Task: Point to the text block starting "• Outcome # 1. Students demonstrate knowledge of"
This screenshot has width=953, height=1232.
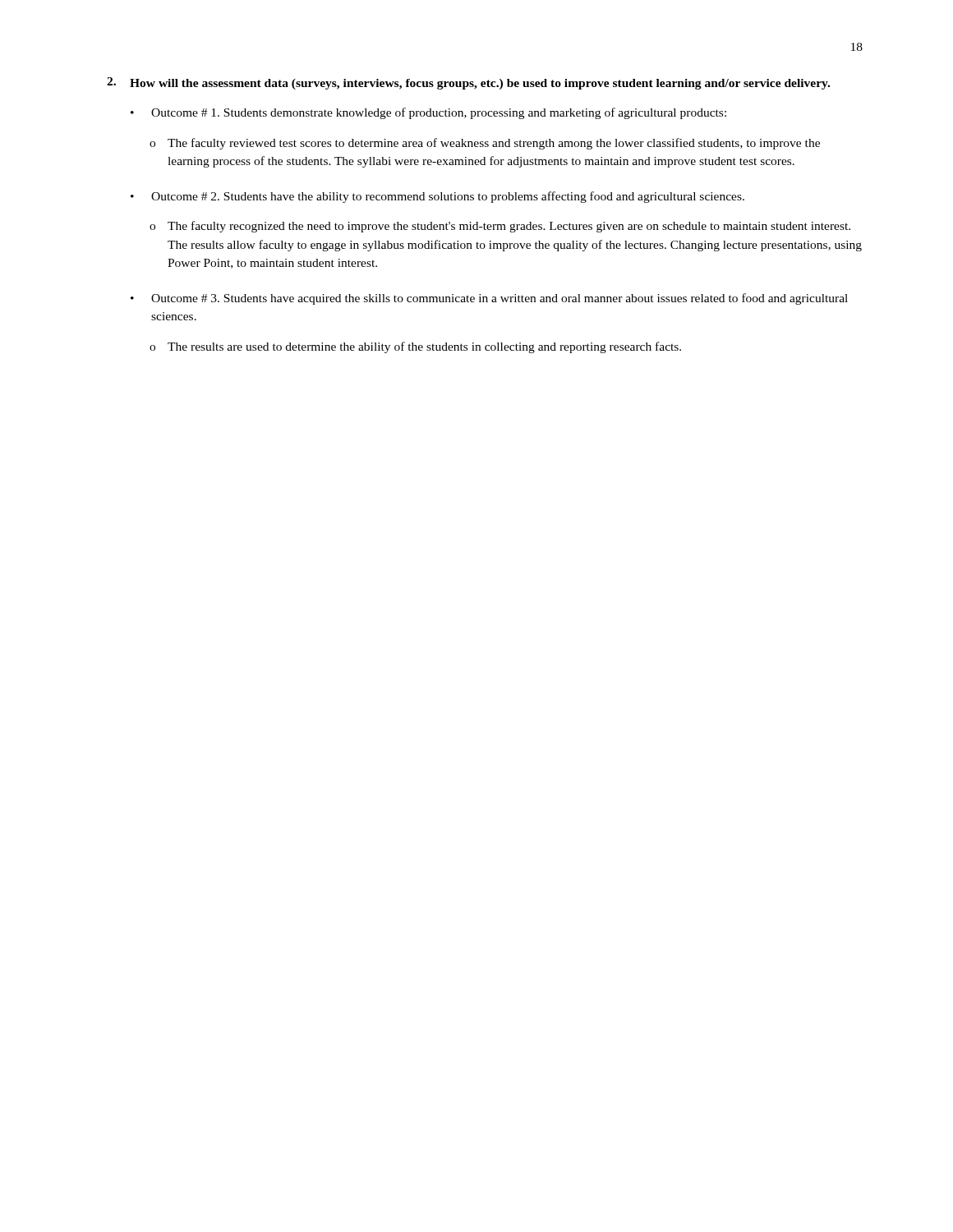Action: pyautogui.click(x=429, y=113)
